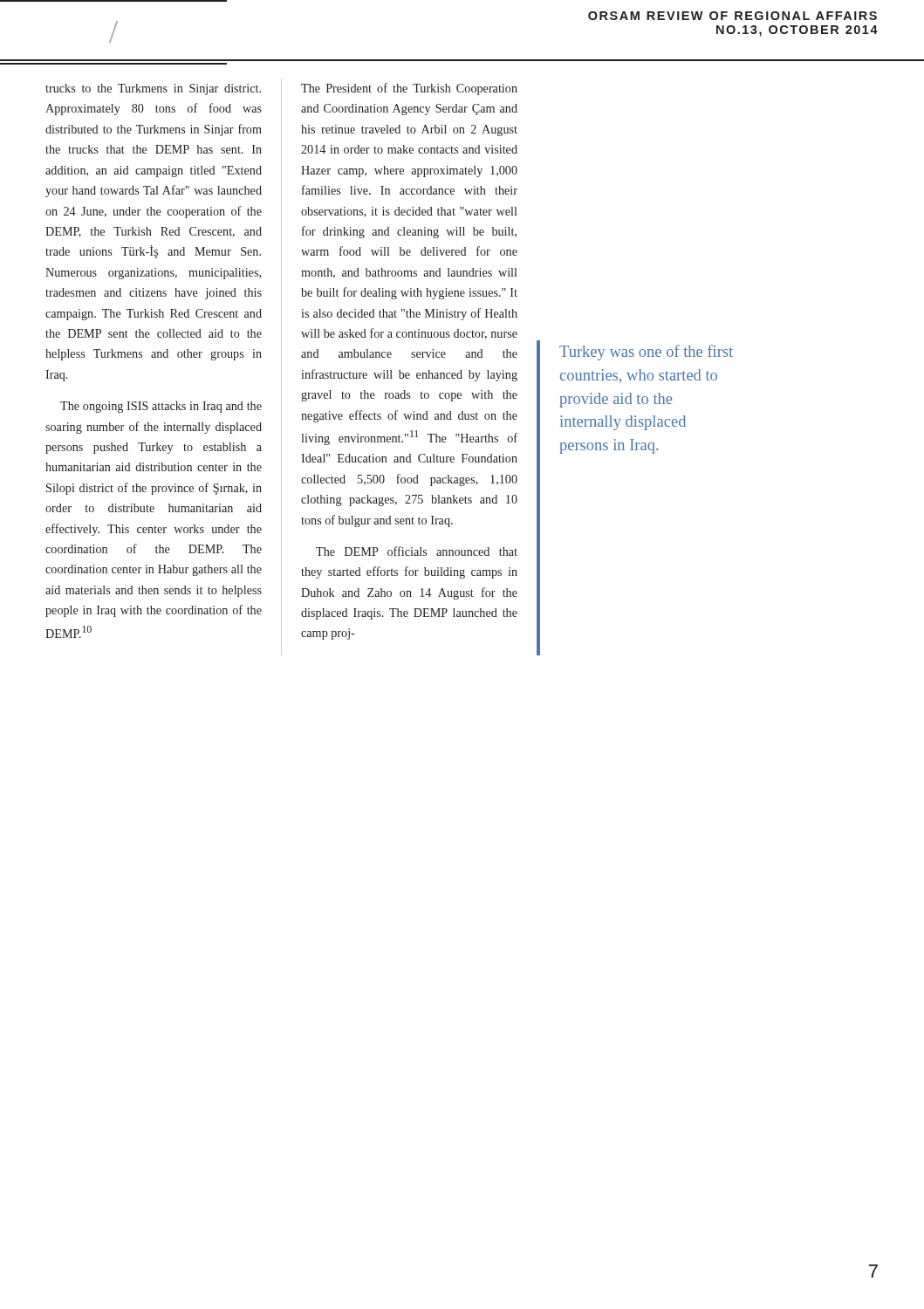Click on the element starting "Turkey was one of the first countries,"
Viewport: 924px width, 1309px height.
coord(646,398)
